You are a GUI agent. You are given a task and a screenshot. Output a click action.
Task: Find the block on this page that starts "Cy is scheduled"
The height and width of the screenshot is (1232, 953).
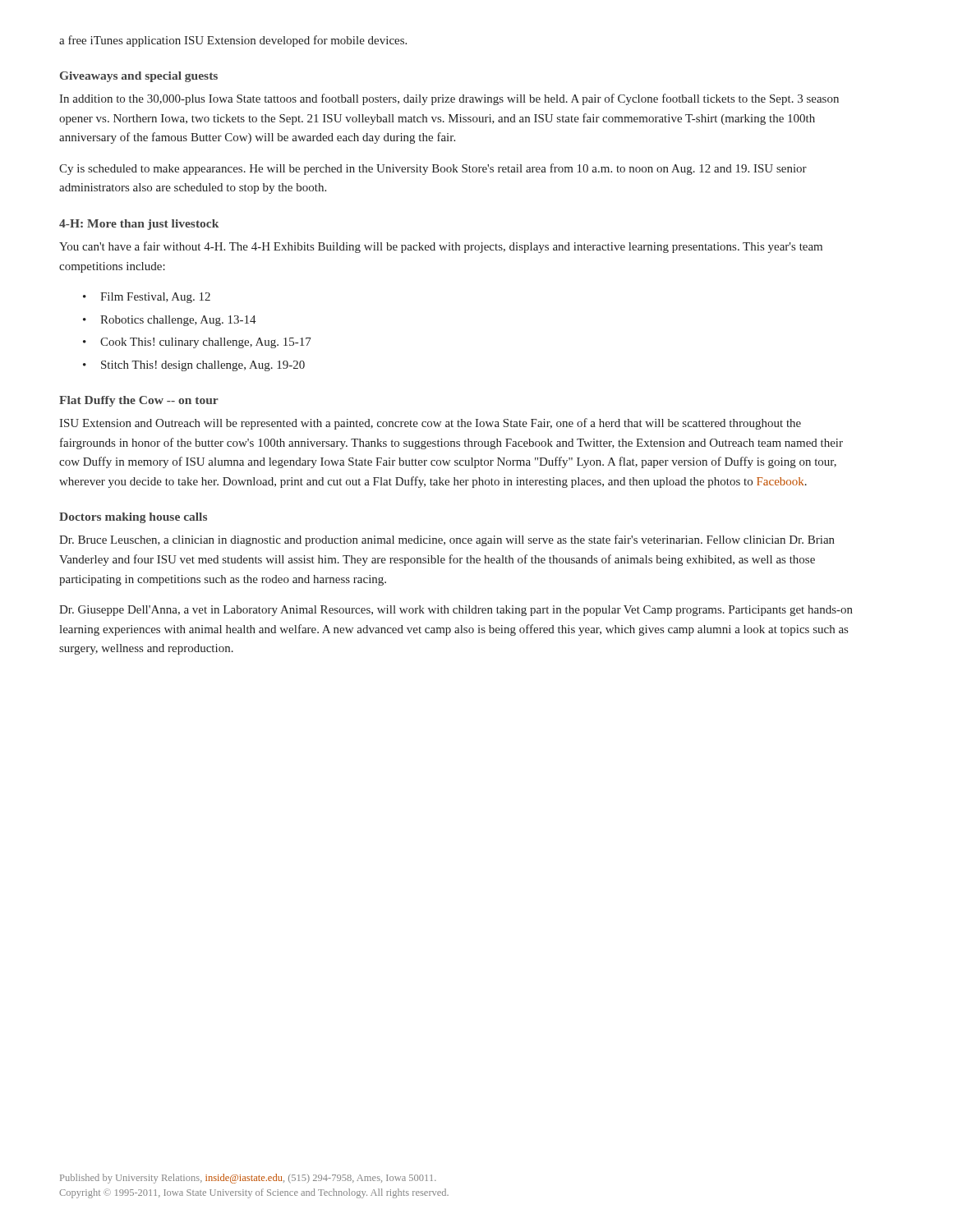433,178
